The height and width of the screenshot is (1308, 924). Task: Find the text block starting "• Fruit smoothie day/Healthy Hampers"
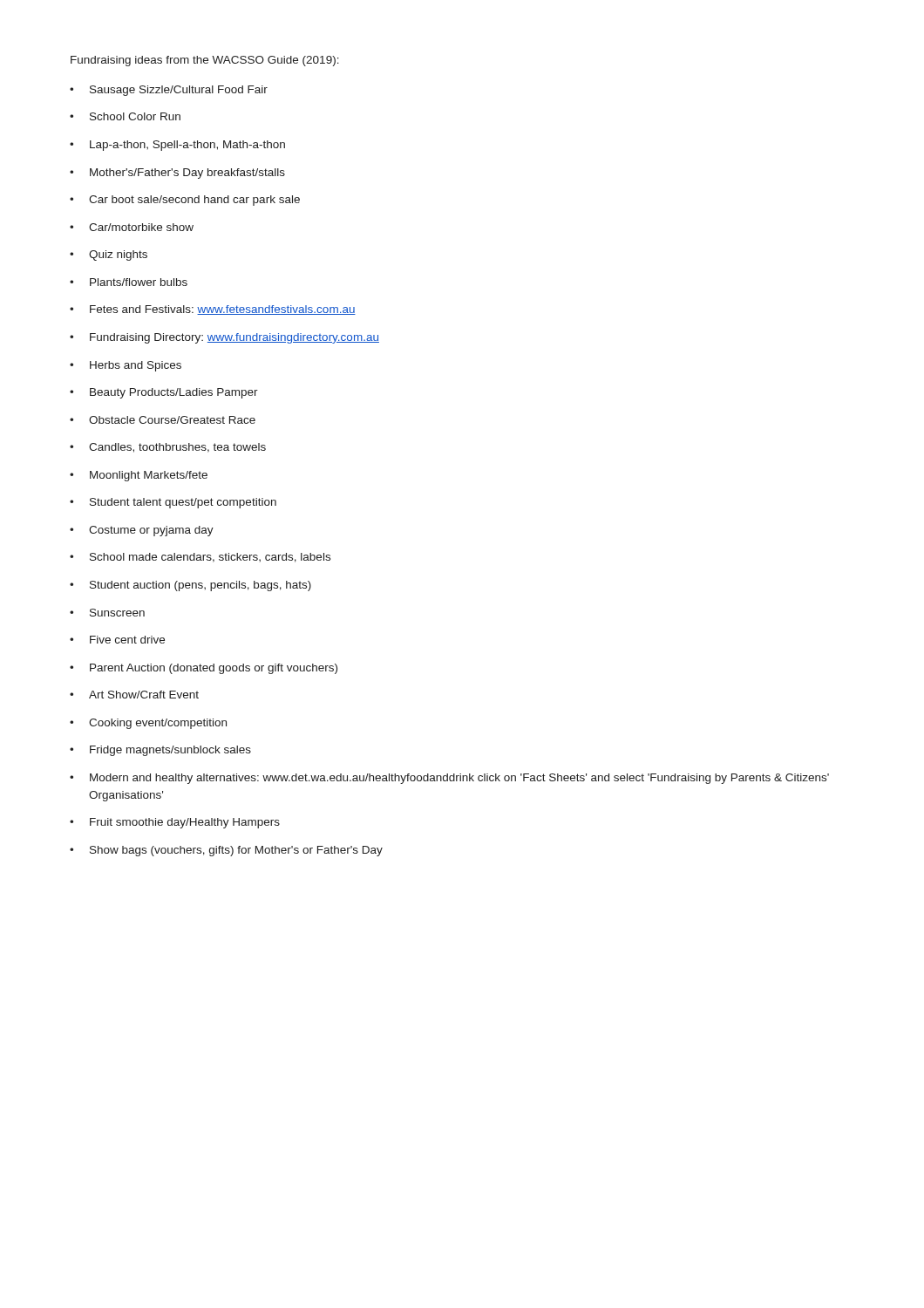[x=175, y=823]
